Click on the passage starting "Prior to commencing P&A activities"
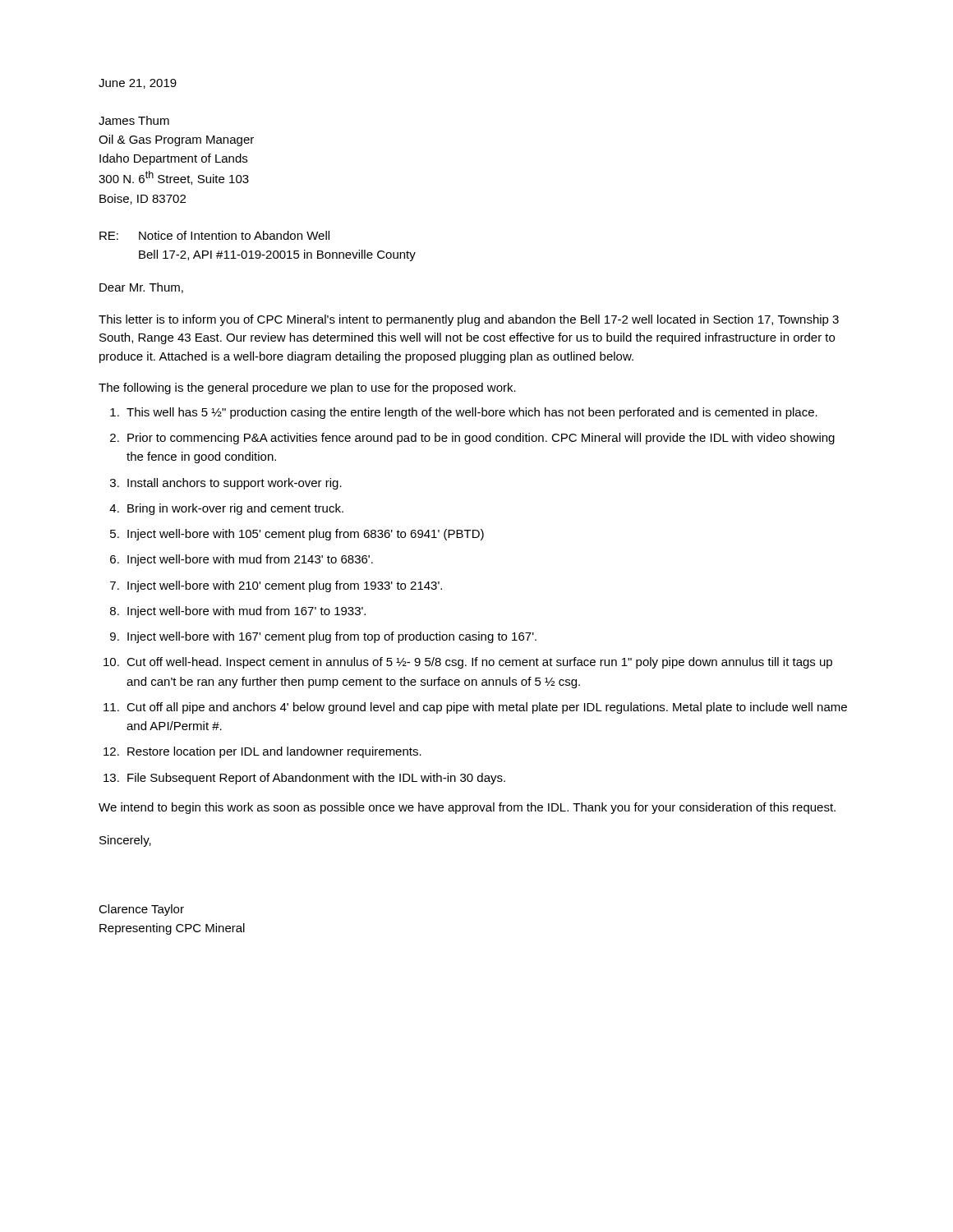This screenshot has width=953, height=1232. point(481,447)
